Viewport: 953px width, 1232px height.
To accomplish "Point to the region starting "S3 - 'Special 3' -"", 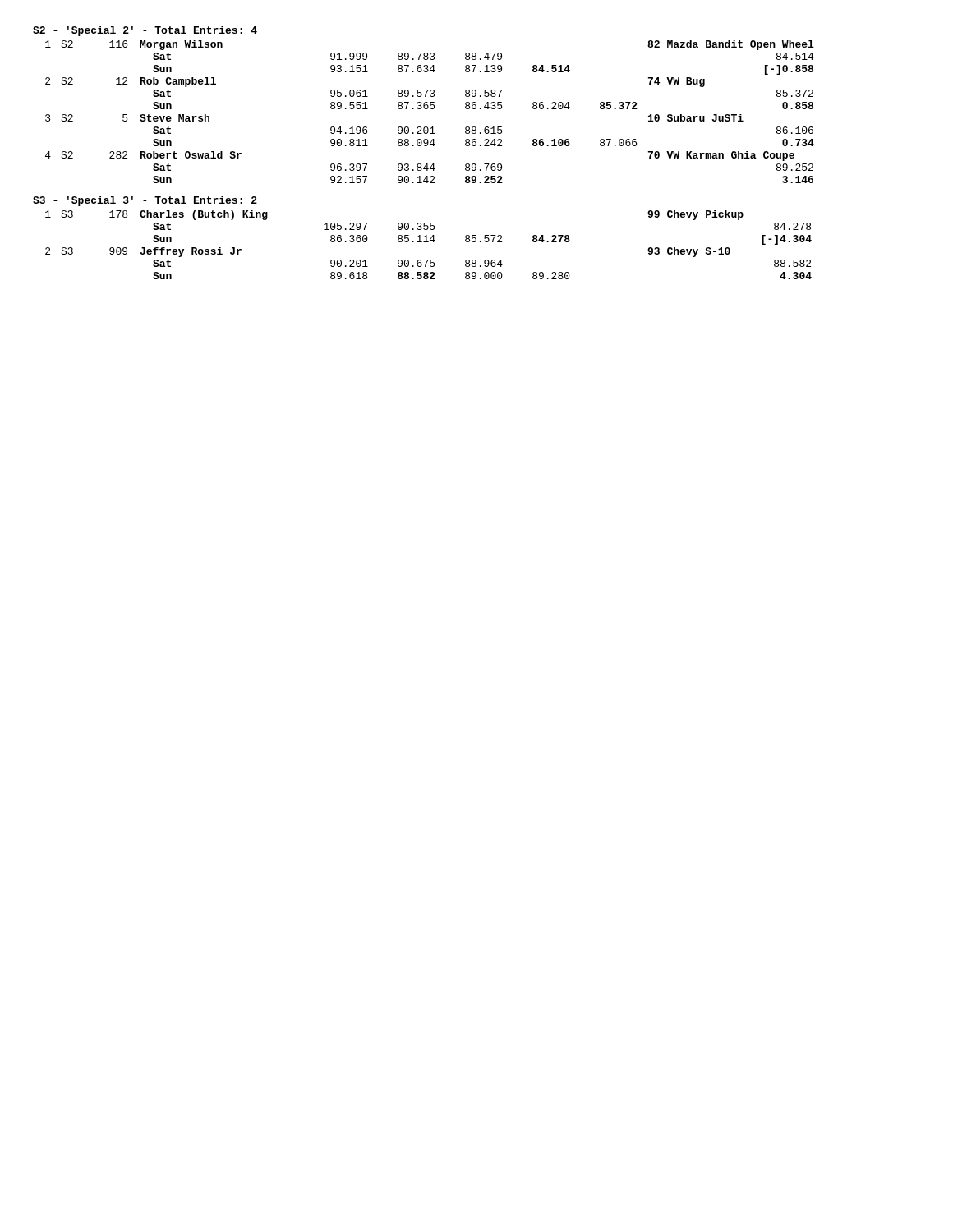I will pyautogui.click(x=145, y=201).
